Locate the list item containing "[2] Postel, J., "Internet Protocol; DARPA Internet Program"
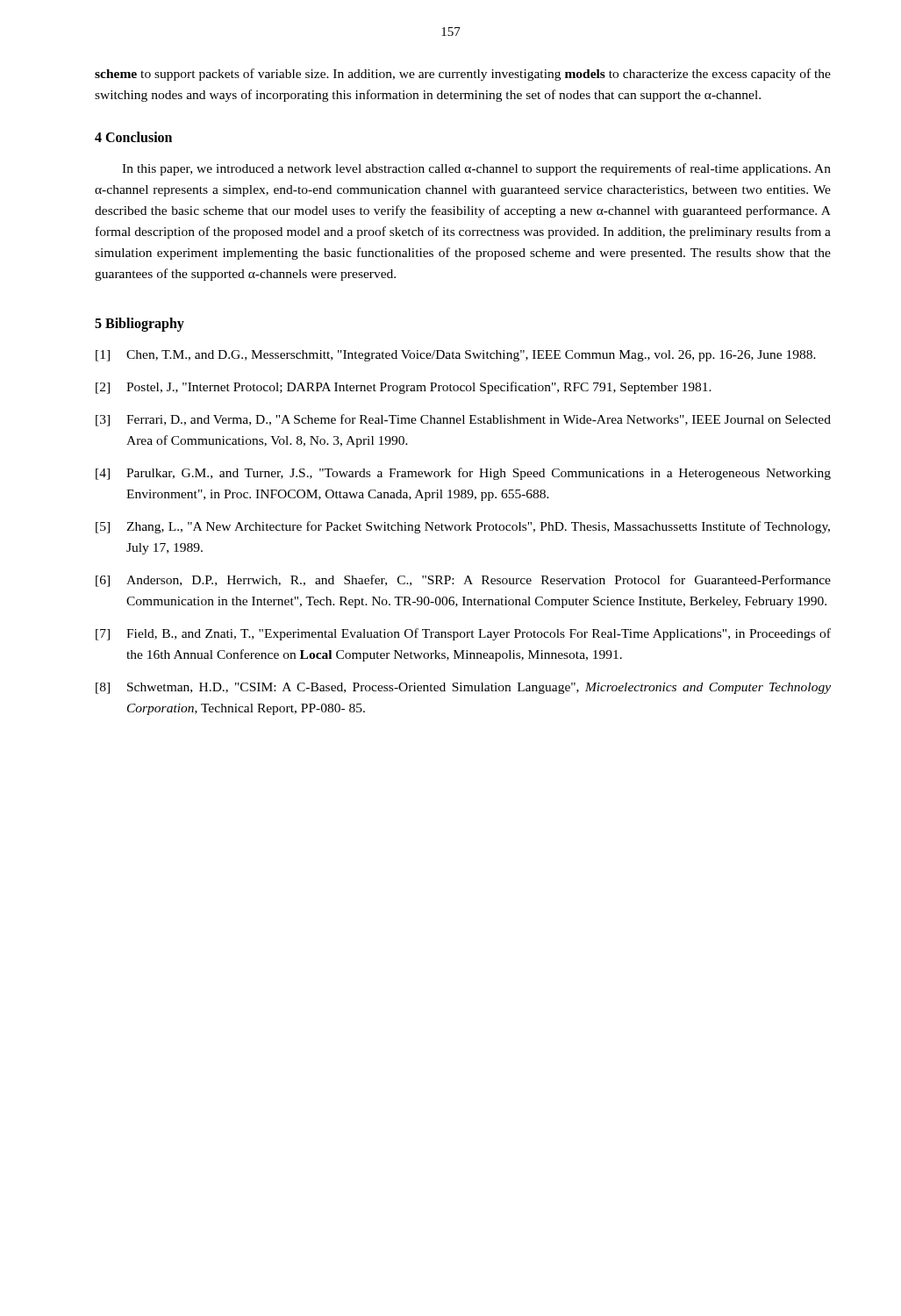The height and width of the screenshot is (1316, 901). pyautogui.click(x=463, y=387)
